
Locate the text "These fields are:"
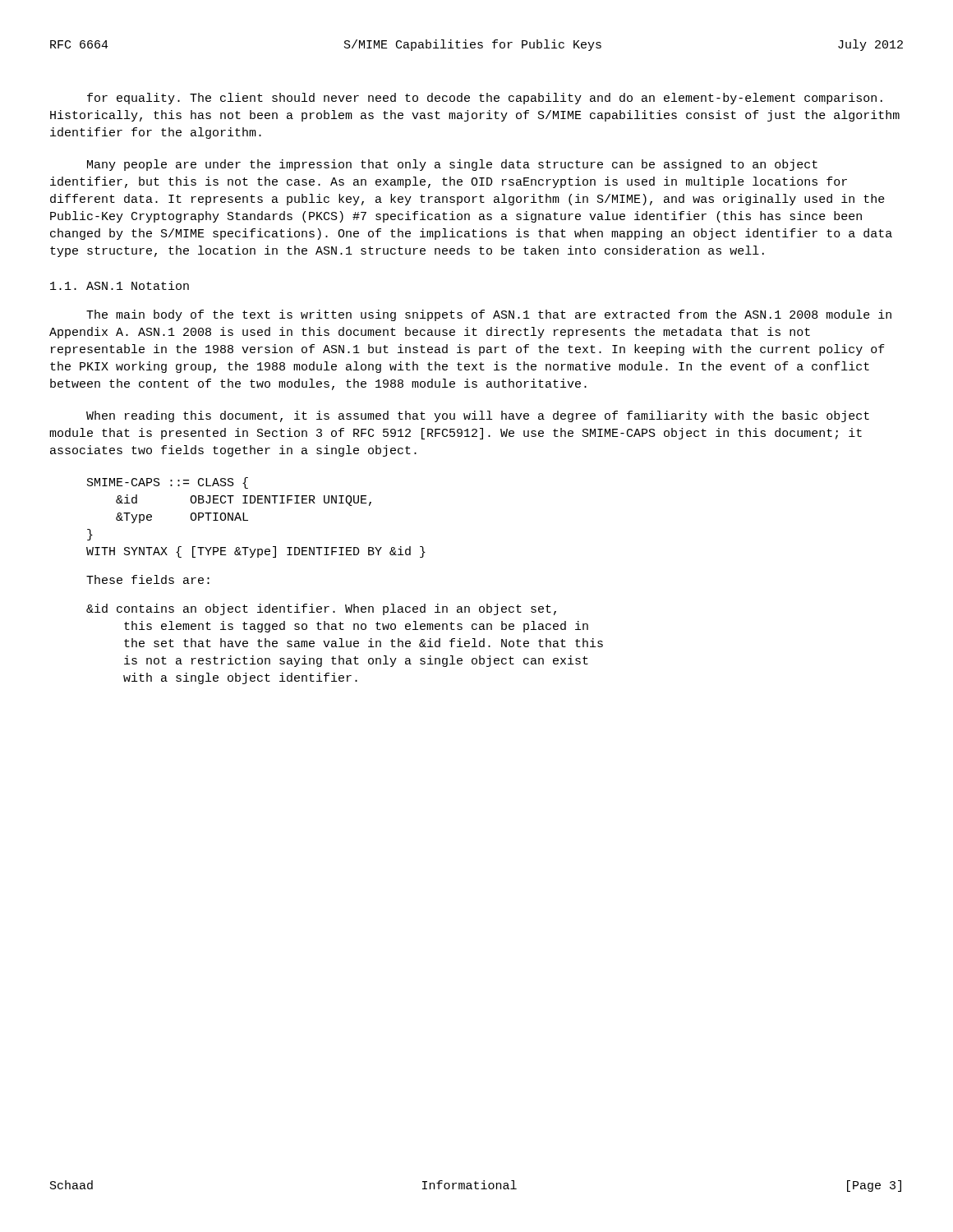click(x=149, y=581)
